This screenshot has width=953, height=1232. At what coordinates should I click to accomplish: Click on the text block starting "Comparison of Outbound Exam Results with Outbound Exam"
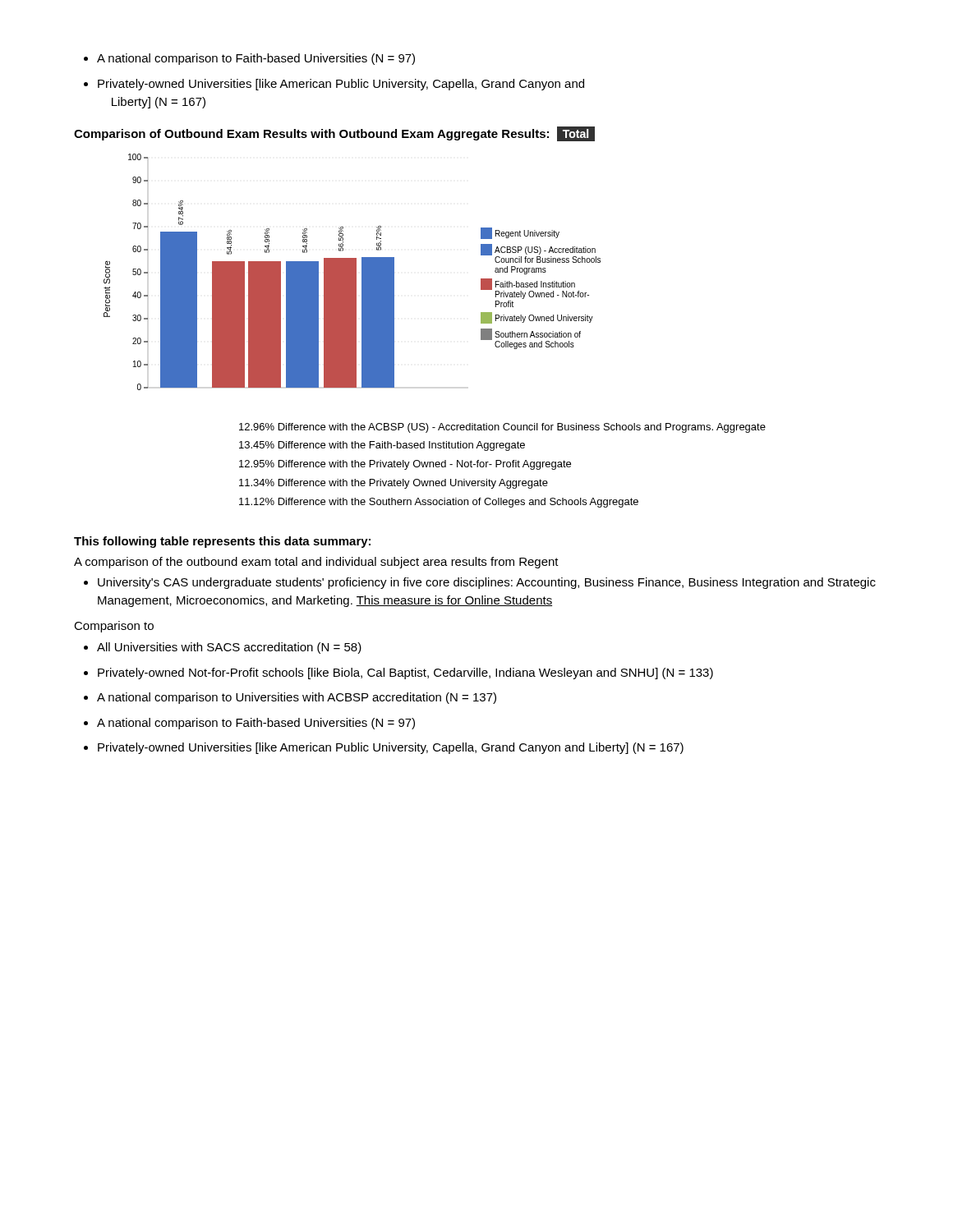[x=334, y=133]
